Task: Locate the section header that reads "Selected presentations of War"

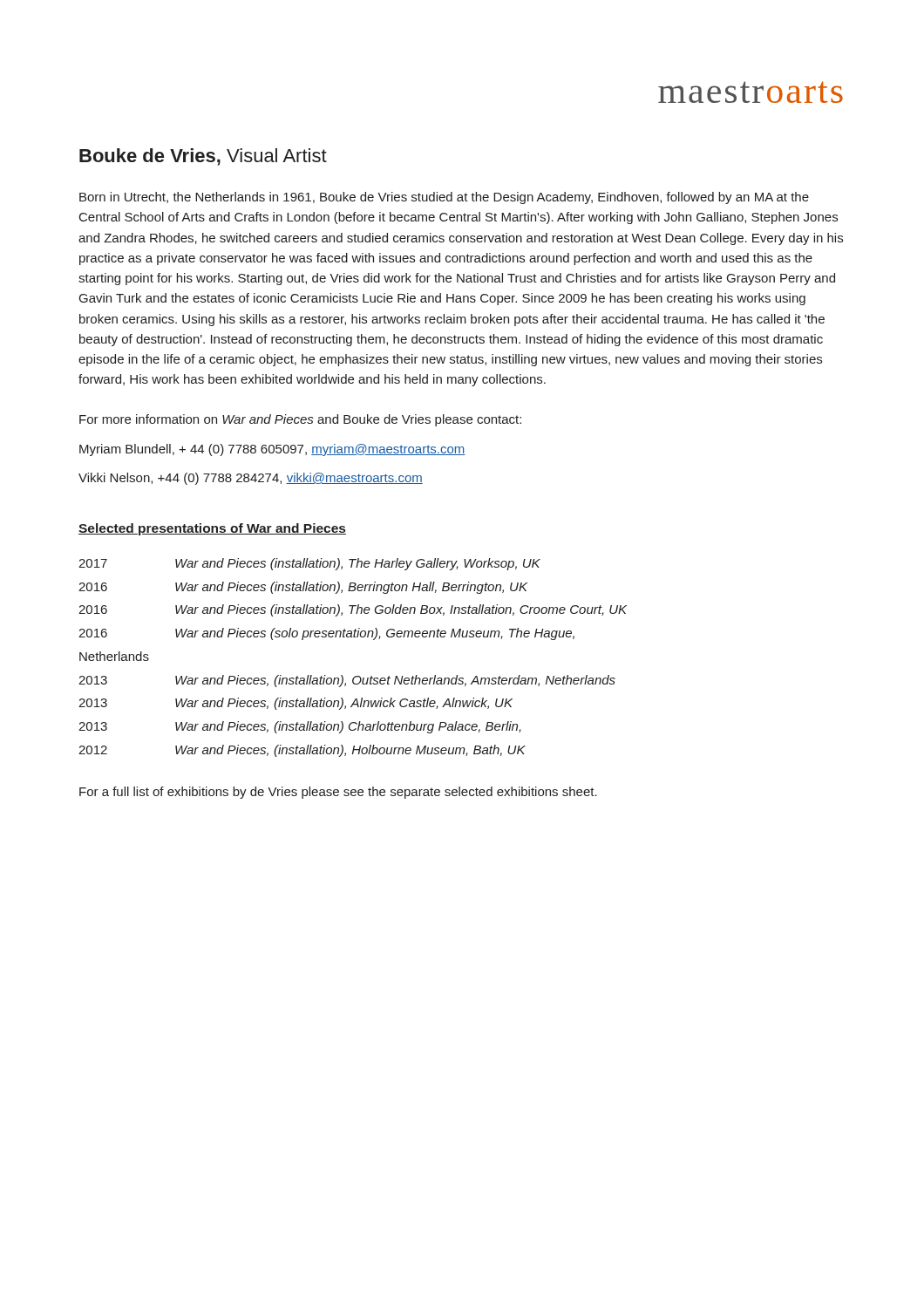Action: click(x=212, y=528)
